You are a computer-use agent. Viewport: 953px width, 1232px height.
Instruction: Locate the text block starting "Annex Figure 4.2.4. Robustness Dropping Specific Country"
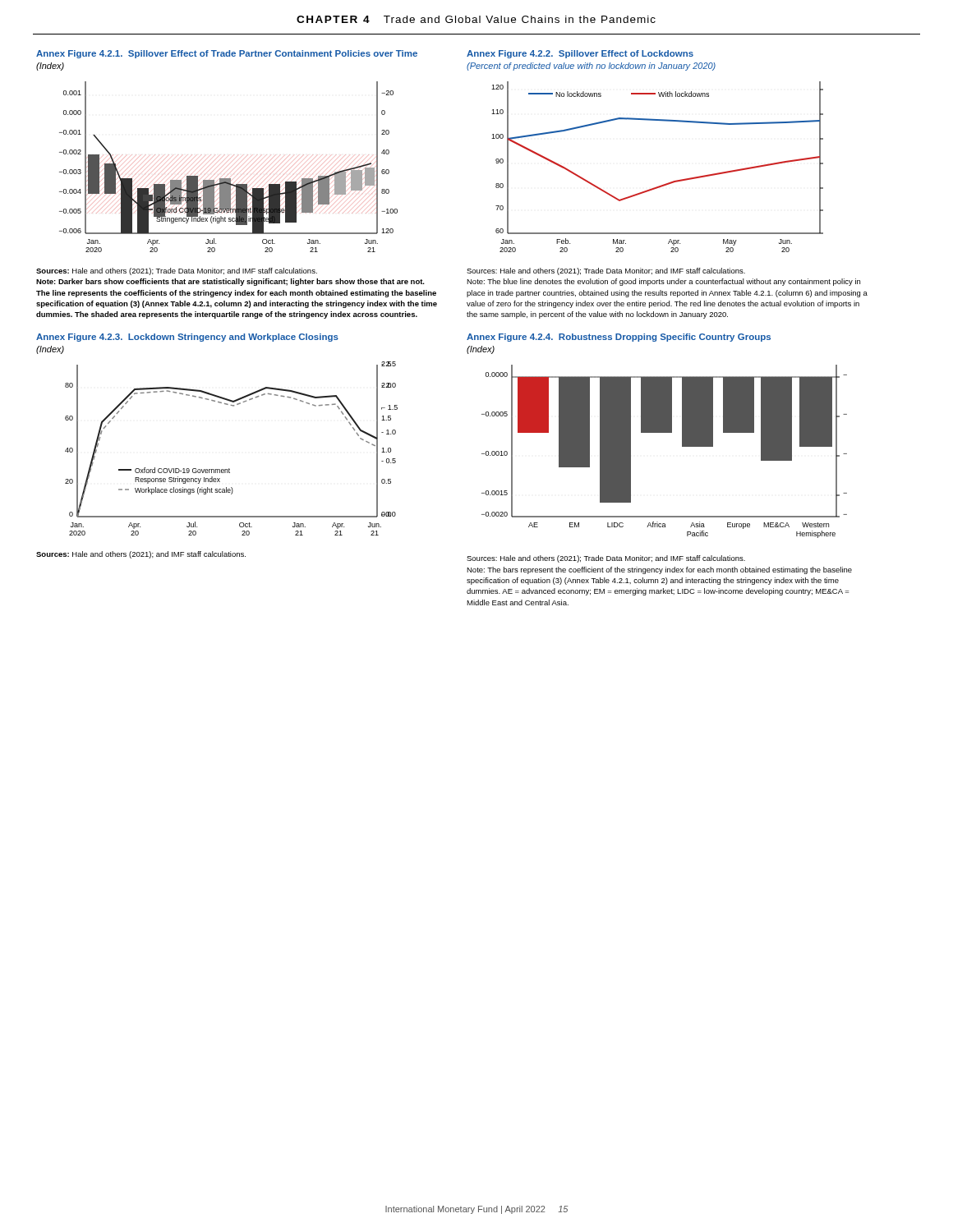click(x=619, y=337)
